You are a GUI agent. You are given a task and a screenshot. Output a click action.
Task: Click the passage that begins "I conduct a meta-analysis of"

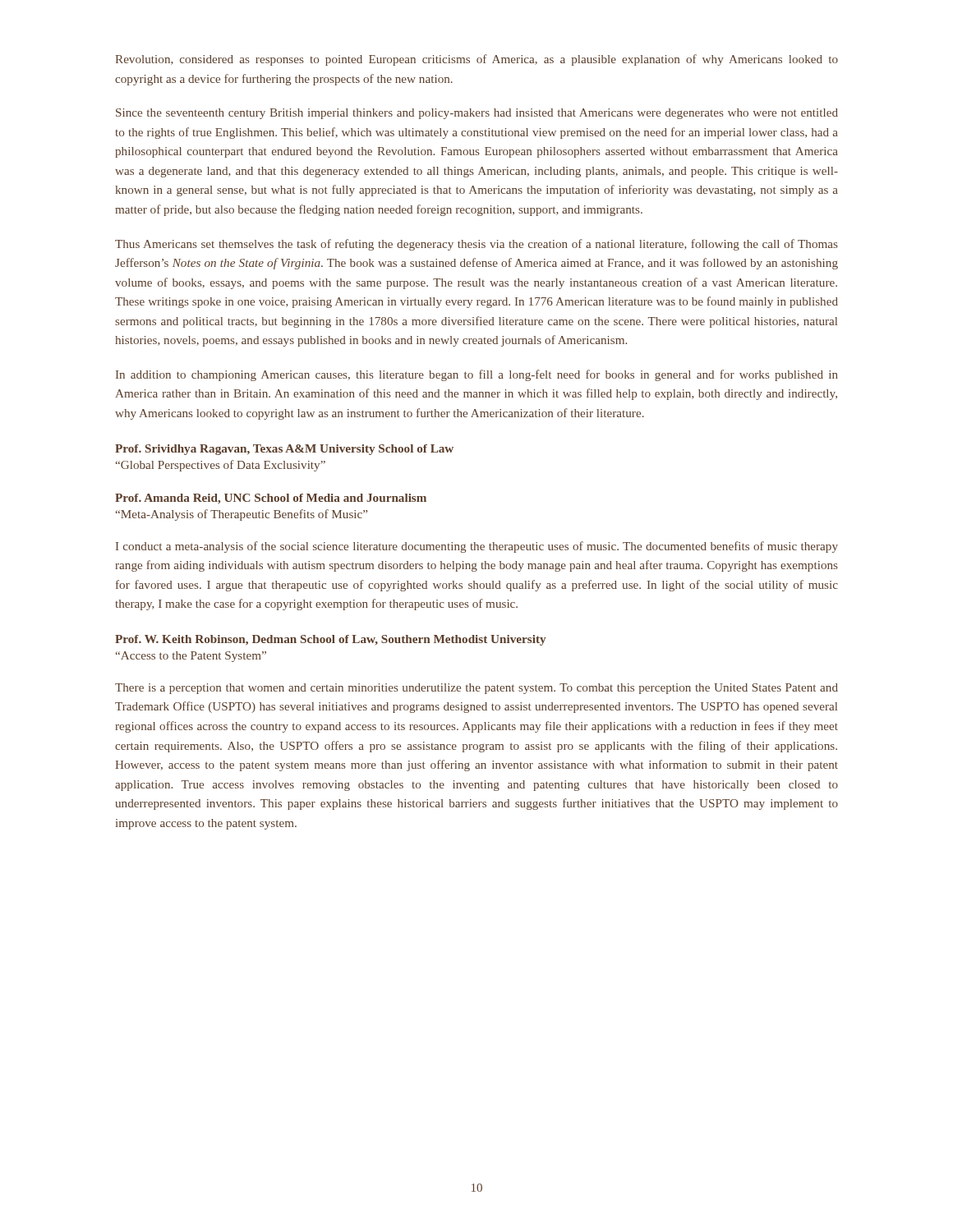pyautogui.click(x=476, y=574)
